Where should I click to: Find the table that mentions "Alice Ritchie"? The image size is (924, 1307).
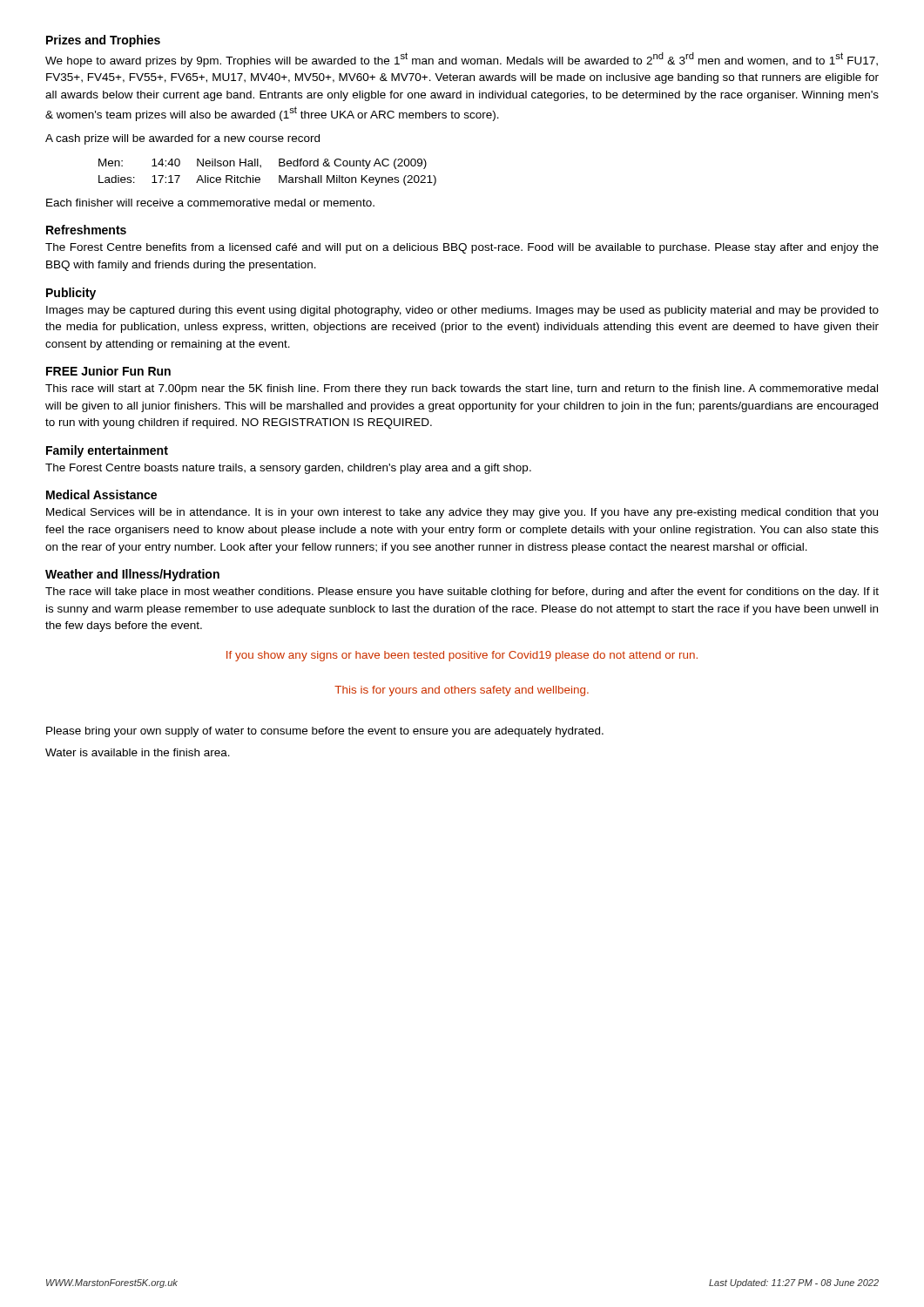475,171
